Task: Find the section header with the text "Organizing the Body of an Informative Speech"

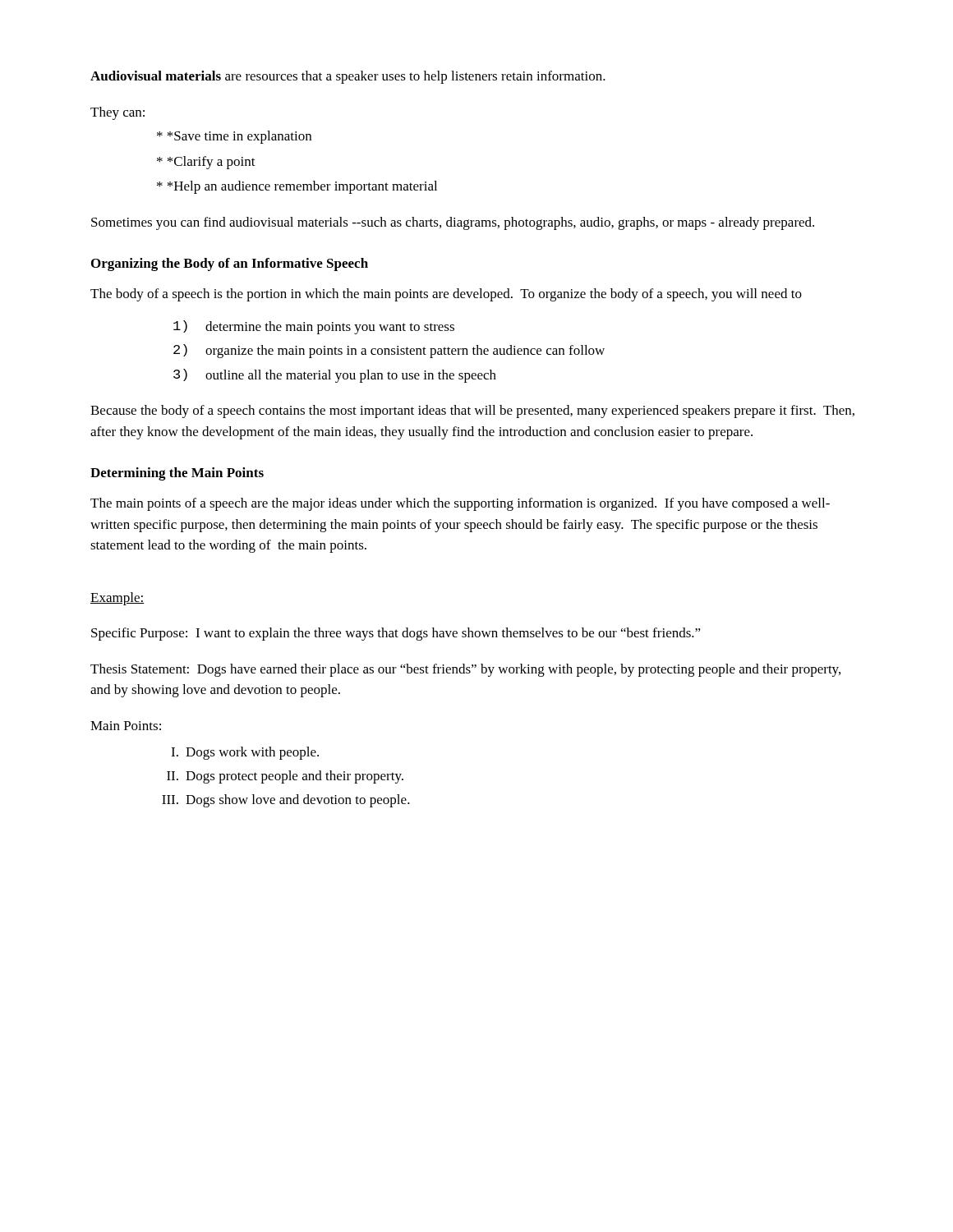Action: (229, 263)
